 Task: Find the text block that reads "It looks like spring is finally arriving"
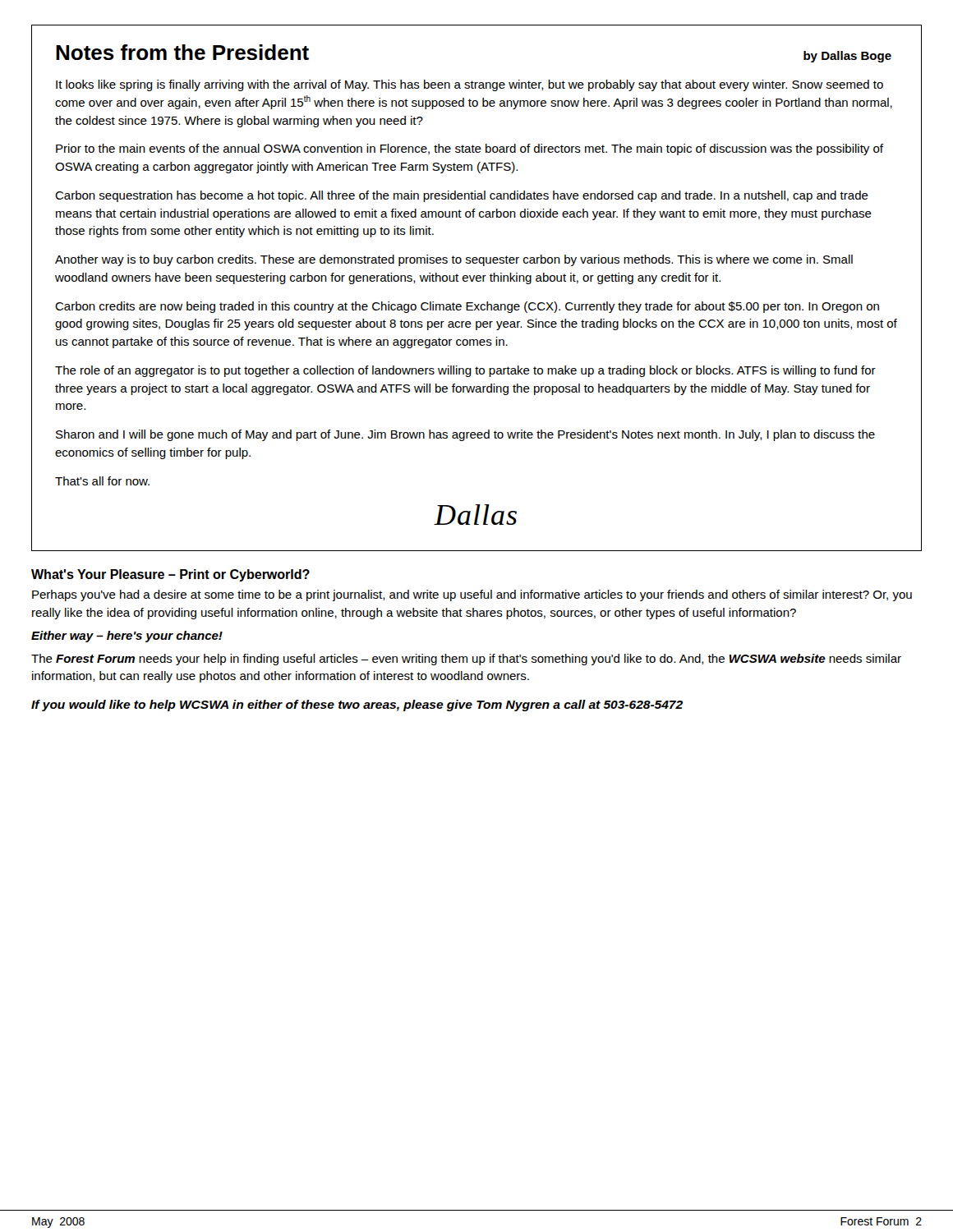[474, 102]
